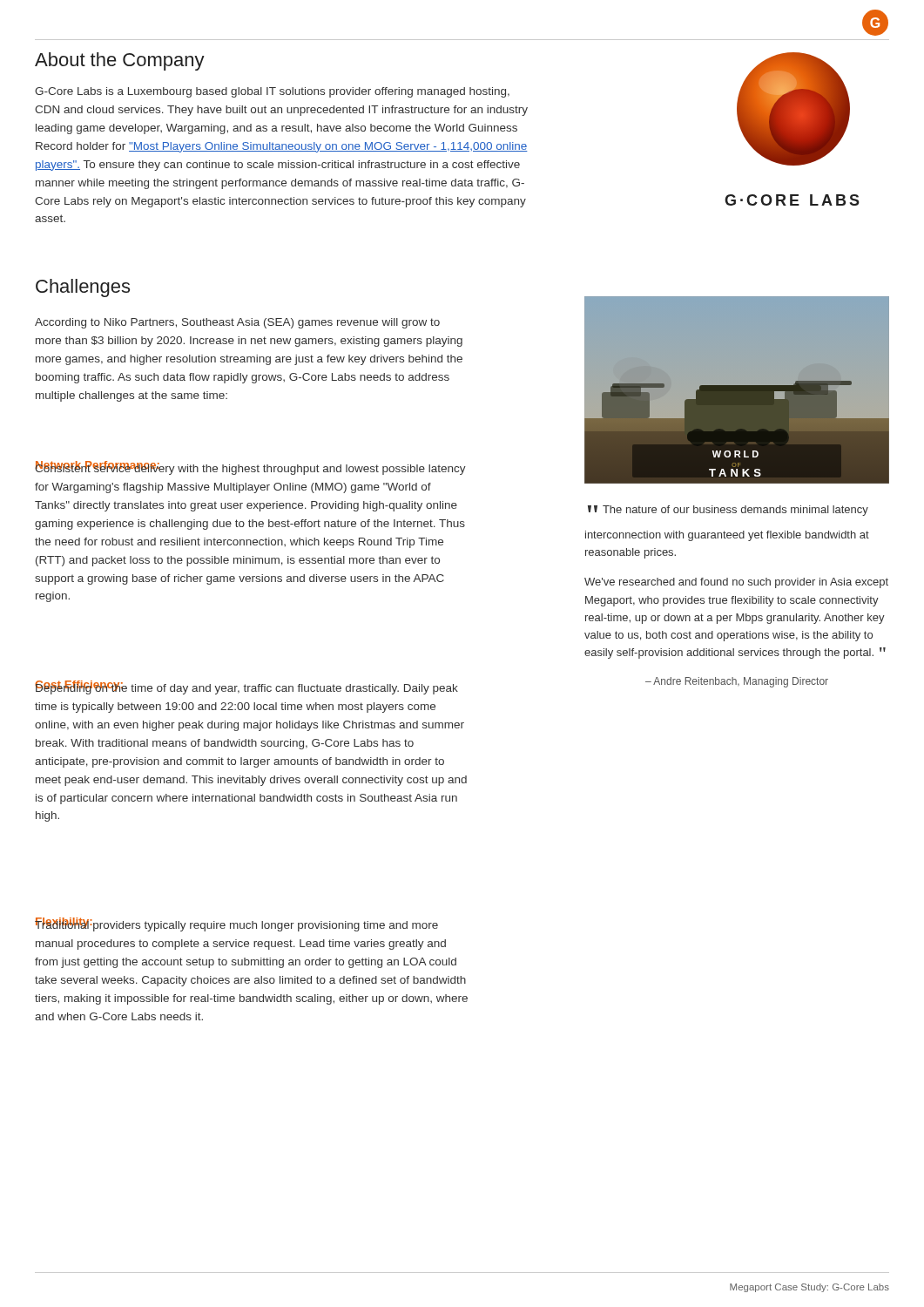Find "Network Performance:" on this page
Screen dimensions: 1307x924
click(252, 465)
